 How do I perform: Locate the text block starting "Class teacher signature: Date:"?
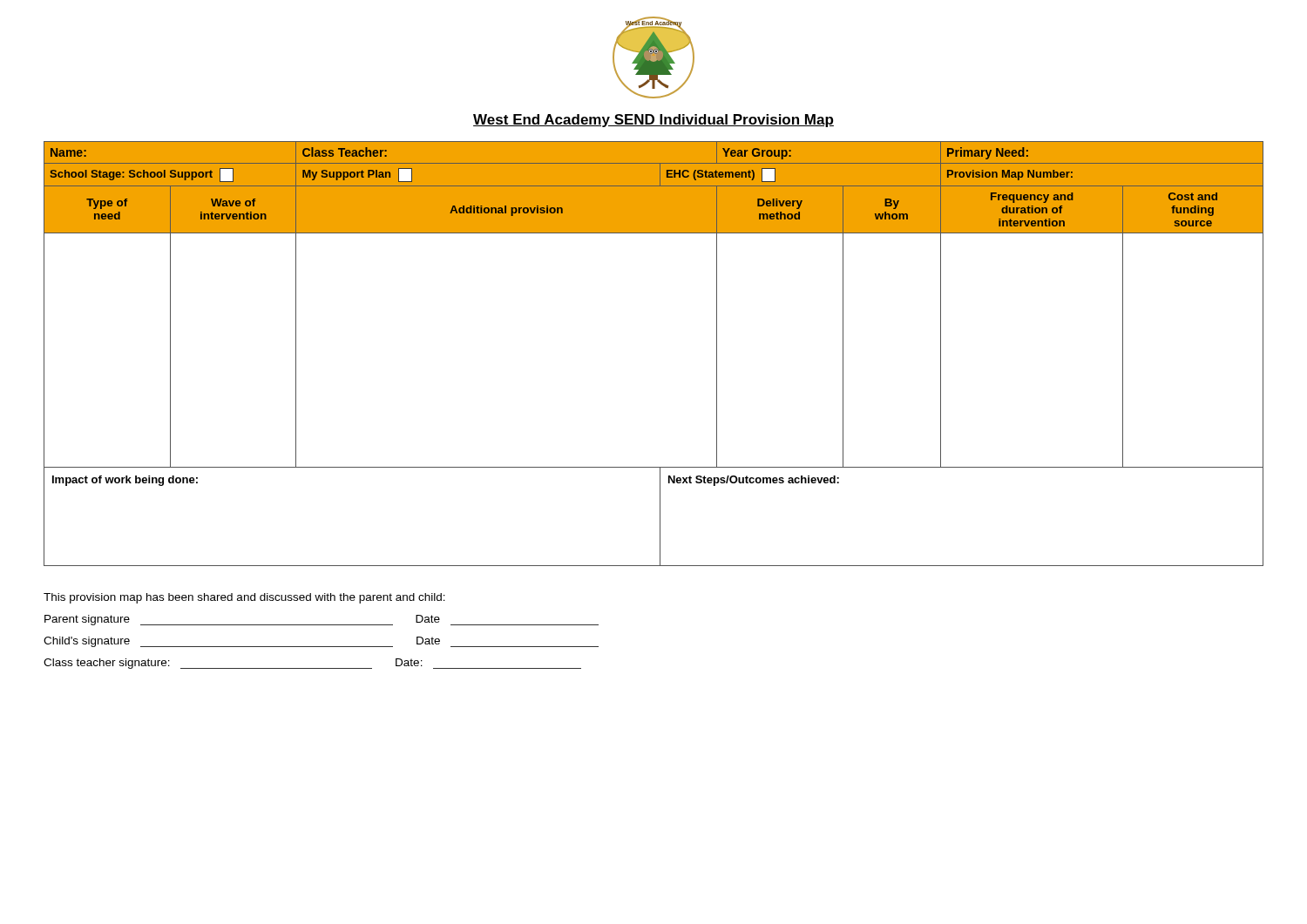(312, 662)
